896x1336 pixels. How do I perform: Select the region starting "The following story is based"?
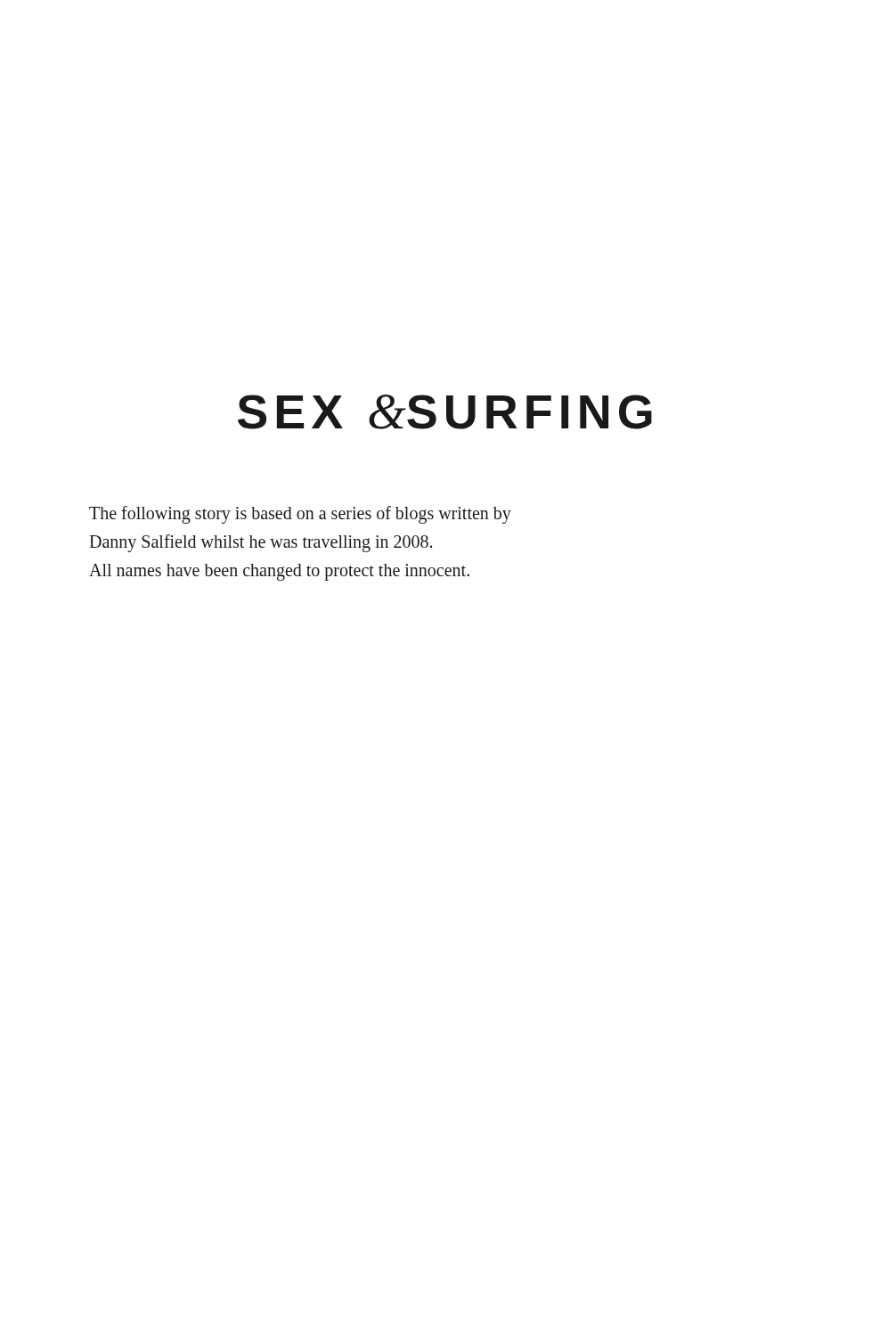(365, 541)
